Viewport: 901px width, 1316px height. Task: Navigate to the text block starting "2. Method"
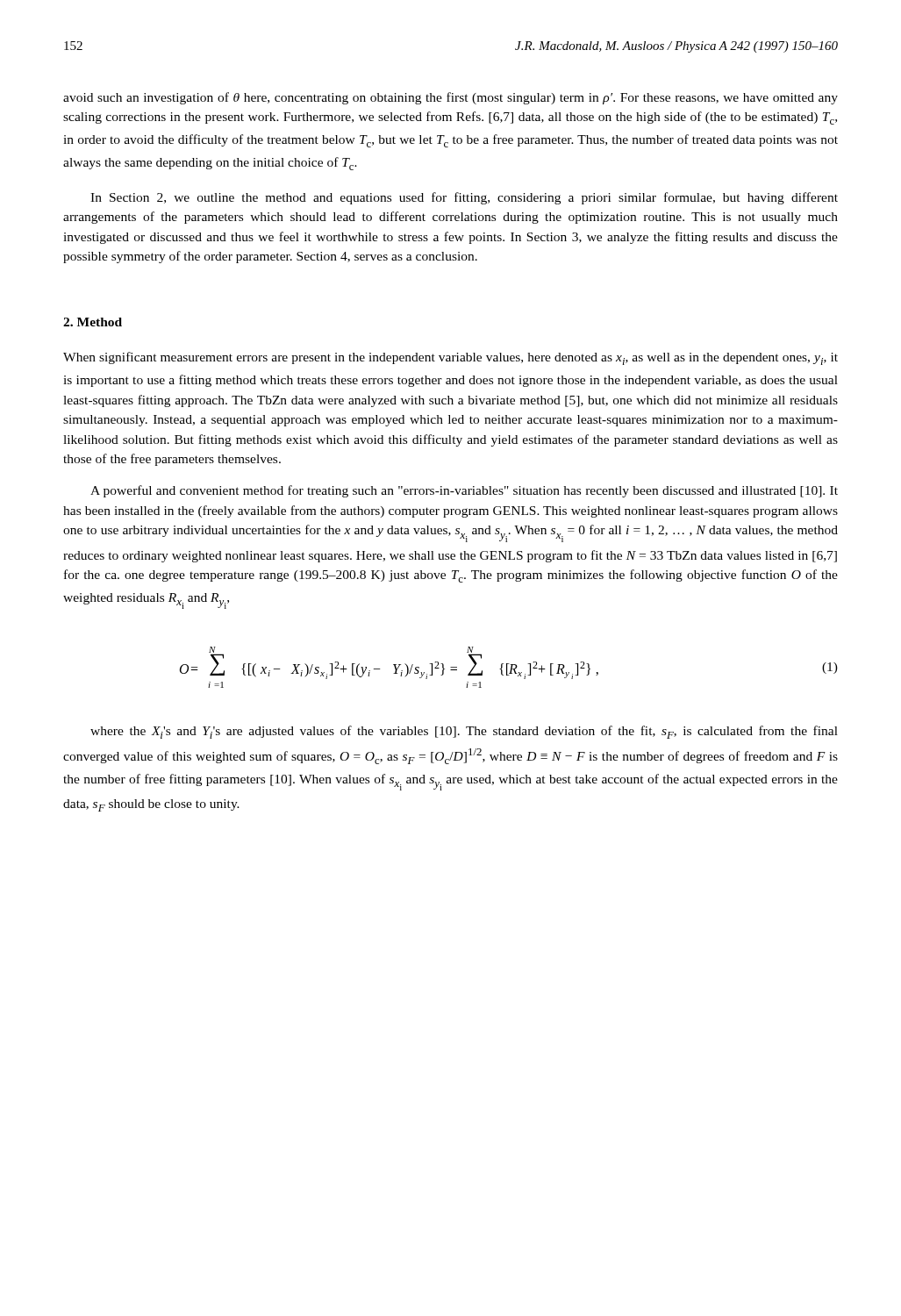pyautogui.click(x=93, y=321)
